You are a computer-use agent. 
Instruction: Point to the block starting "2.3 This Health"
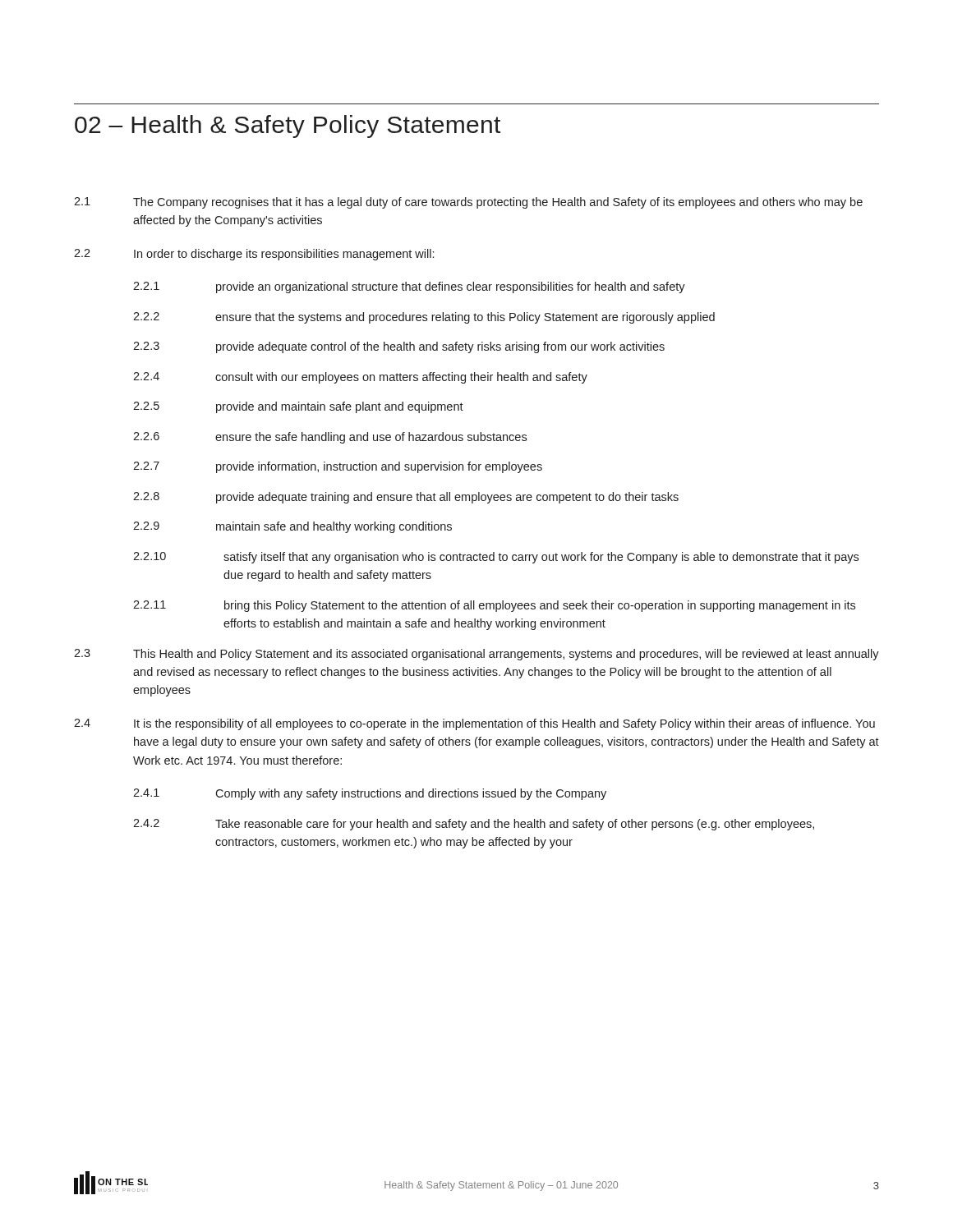tap(476, 672)
